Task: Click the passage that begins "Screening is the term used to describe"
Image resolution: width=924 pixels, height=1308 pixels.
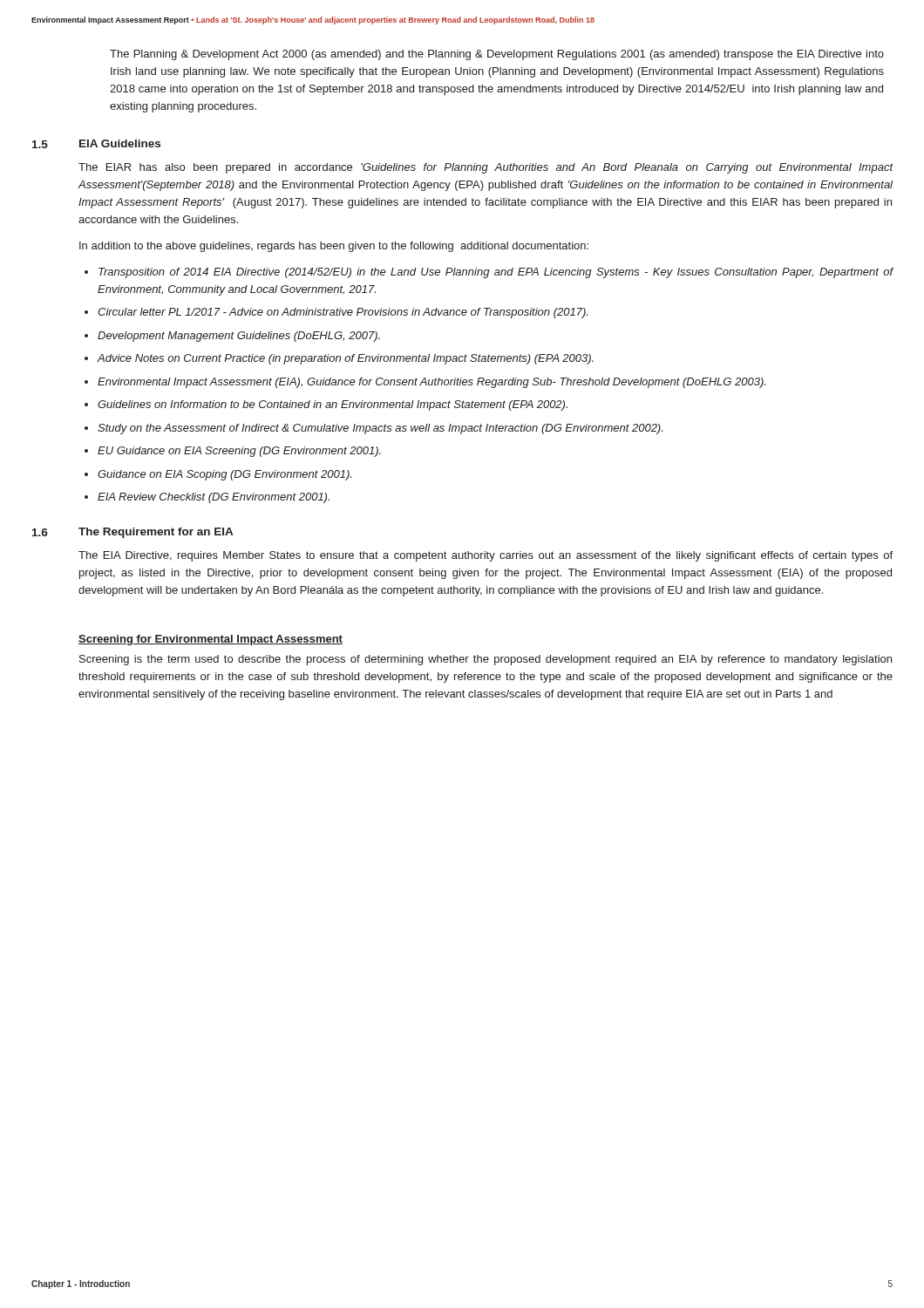Action: click(x=486, y=677)
